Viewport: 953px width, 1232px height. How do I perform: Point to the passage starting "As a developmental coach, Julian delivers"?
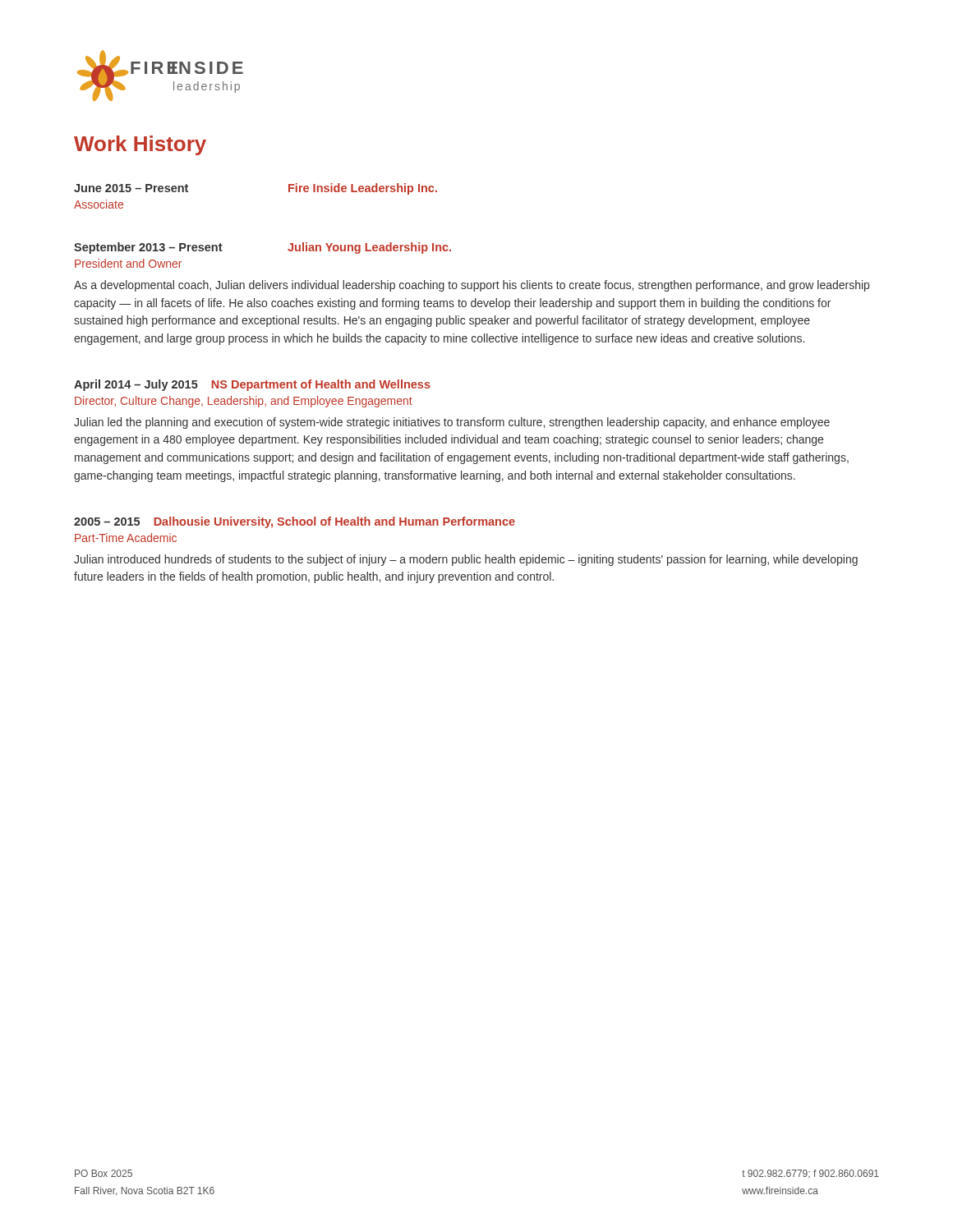472,312
